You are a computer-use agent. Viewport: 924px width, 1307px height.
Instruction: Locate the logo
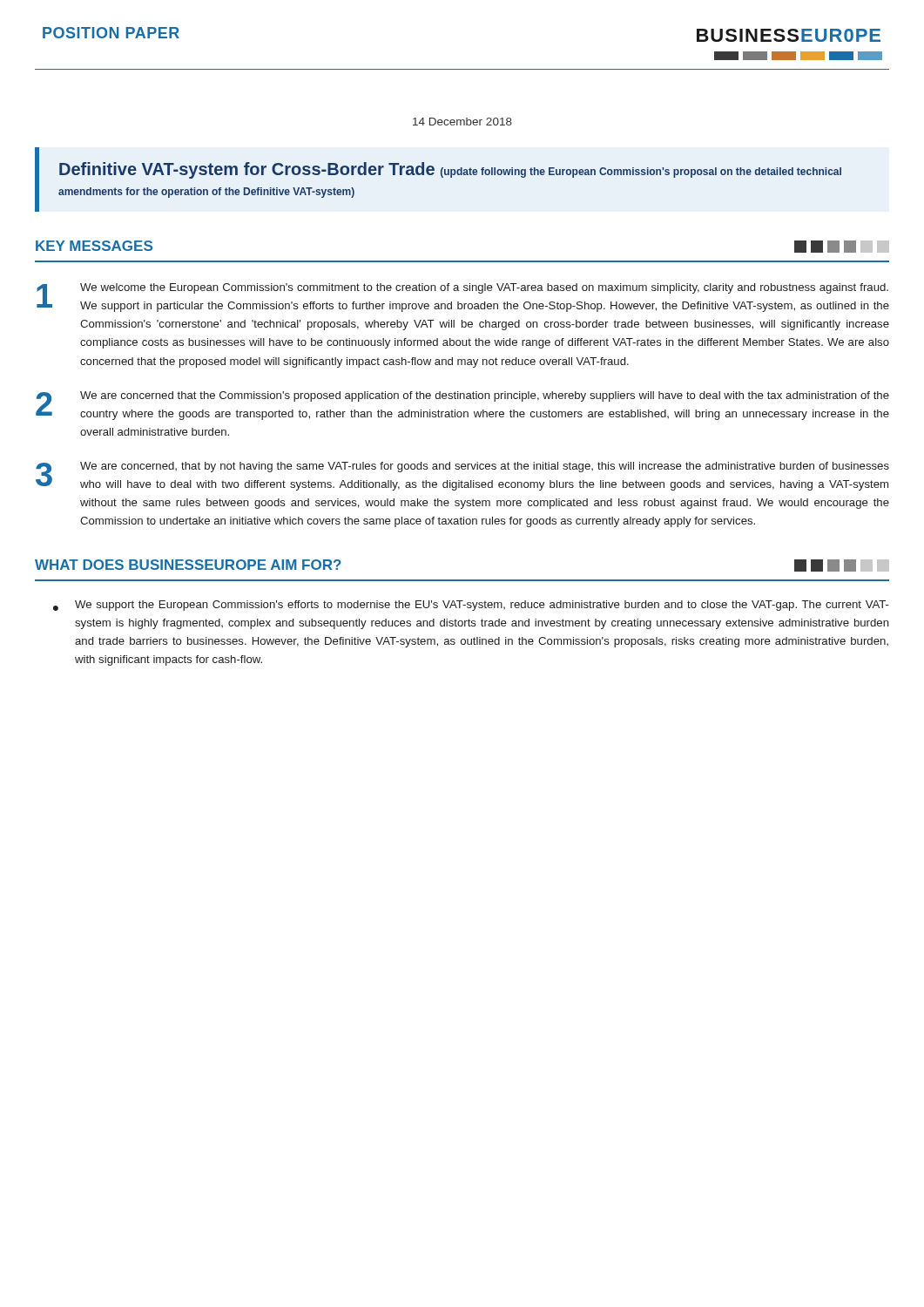pos(789,42)
